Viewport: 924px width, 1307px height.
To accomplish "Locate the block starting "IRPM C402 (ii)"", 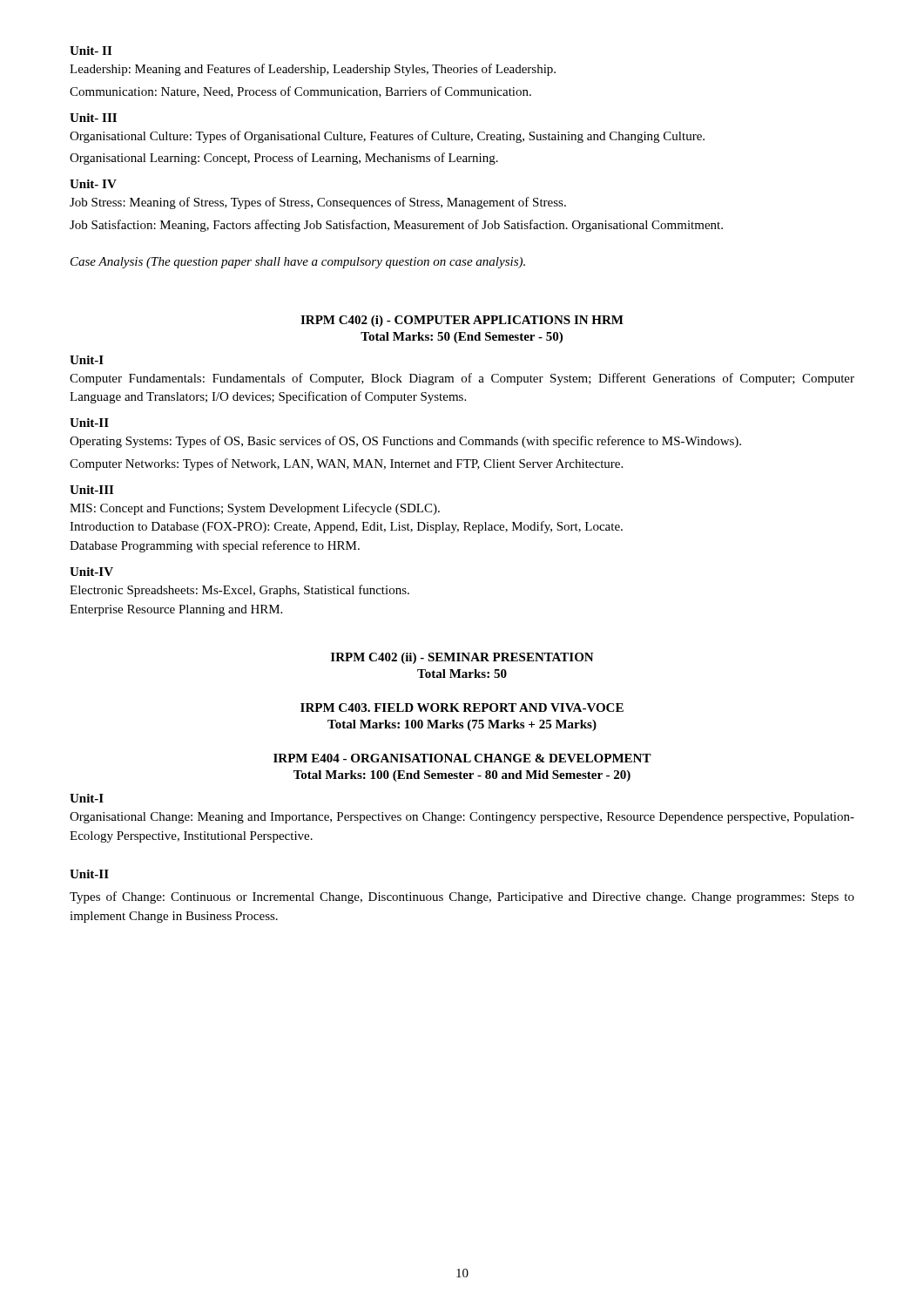I will coord(462,657).
